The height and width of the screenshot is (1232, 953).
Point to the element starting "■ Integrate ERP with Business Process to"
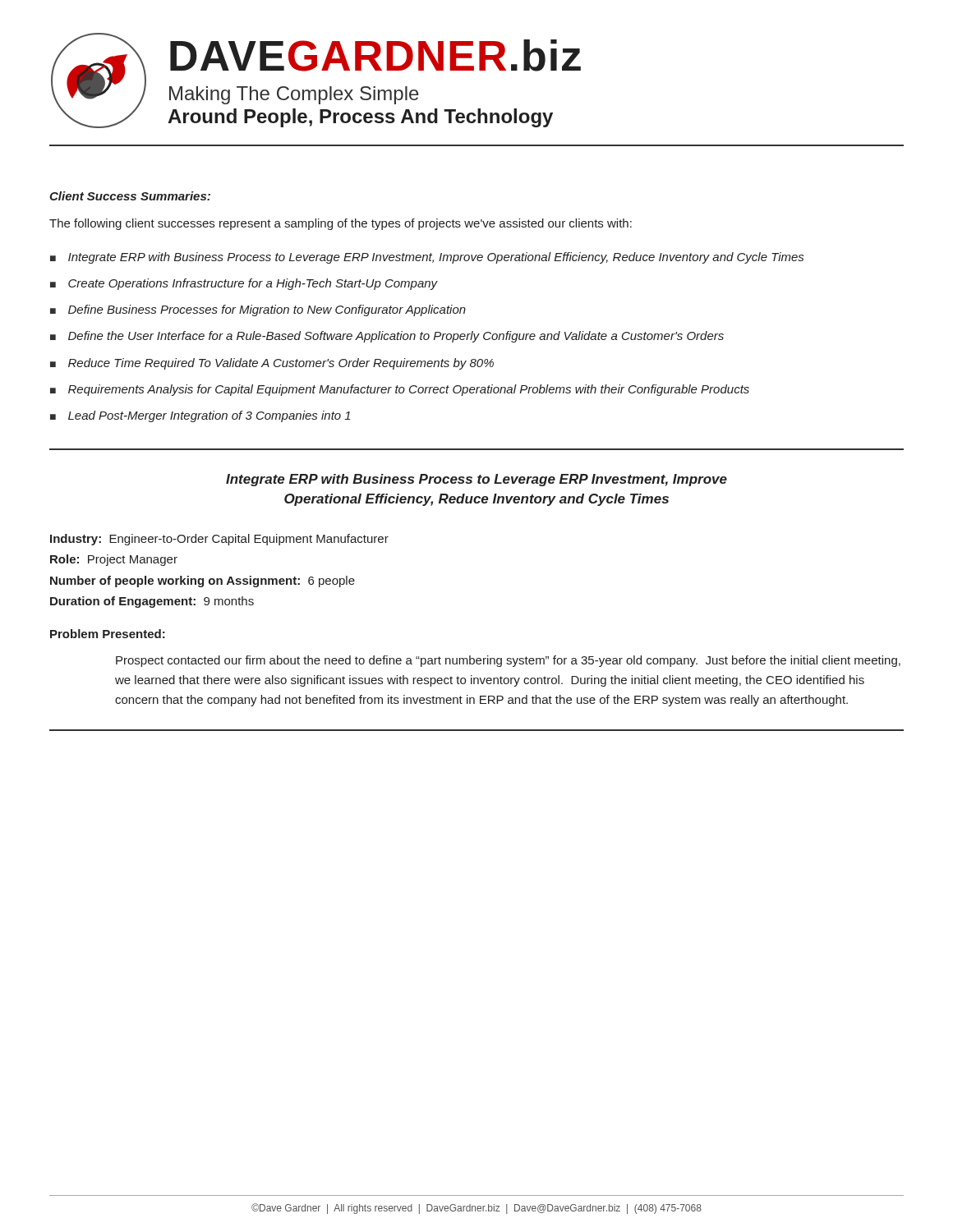tap(427, 257)
